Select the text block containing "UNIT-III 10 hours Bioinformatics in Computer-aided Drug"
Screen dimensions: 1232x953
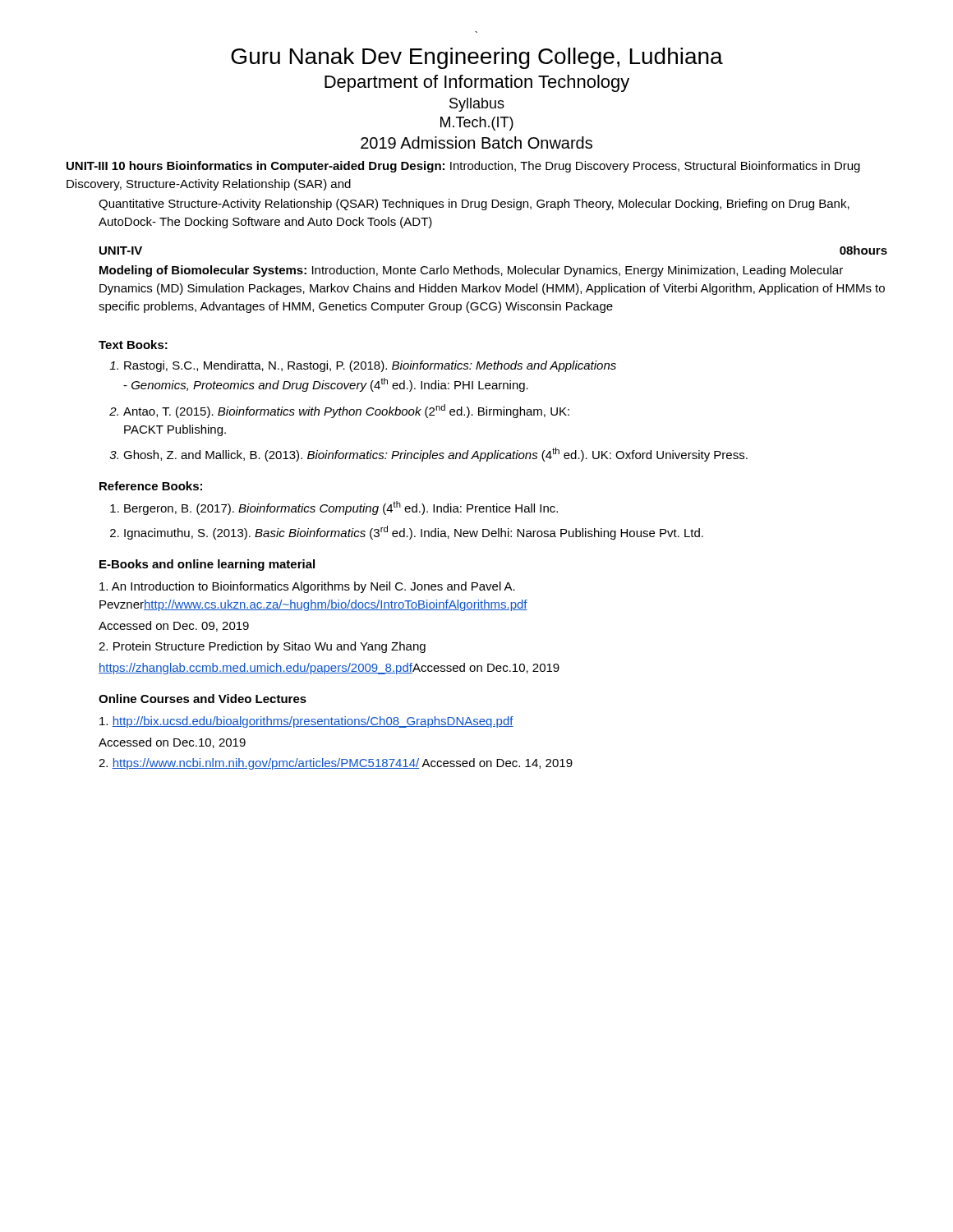[x=476, y=194]
